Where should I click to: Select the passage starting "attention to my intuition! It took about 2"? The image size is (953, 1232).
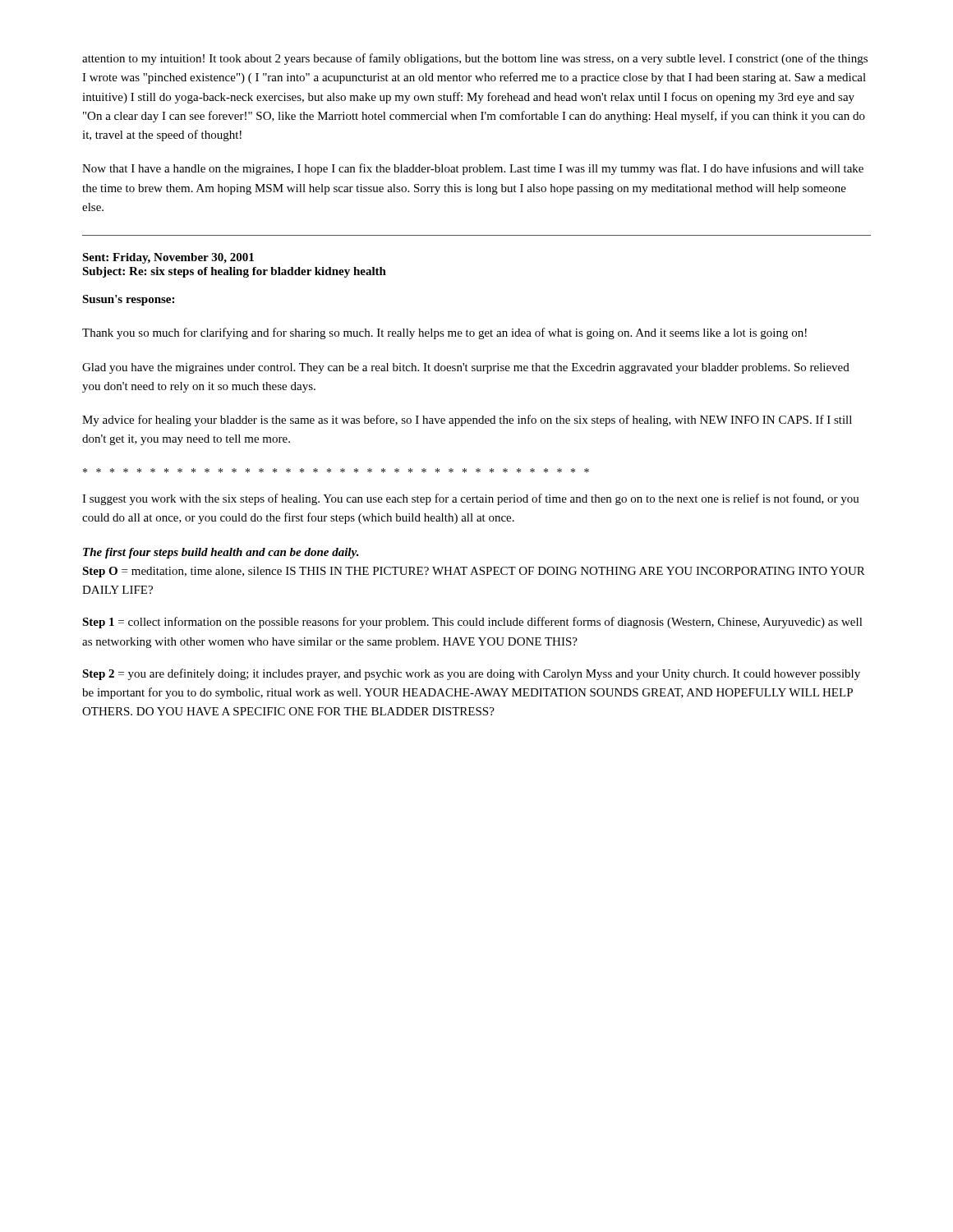click(x=475, y=97)
